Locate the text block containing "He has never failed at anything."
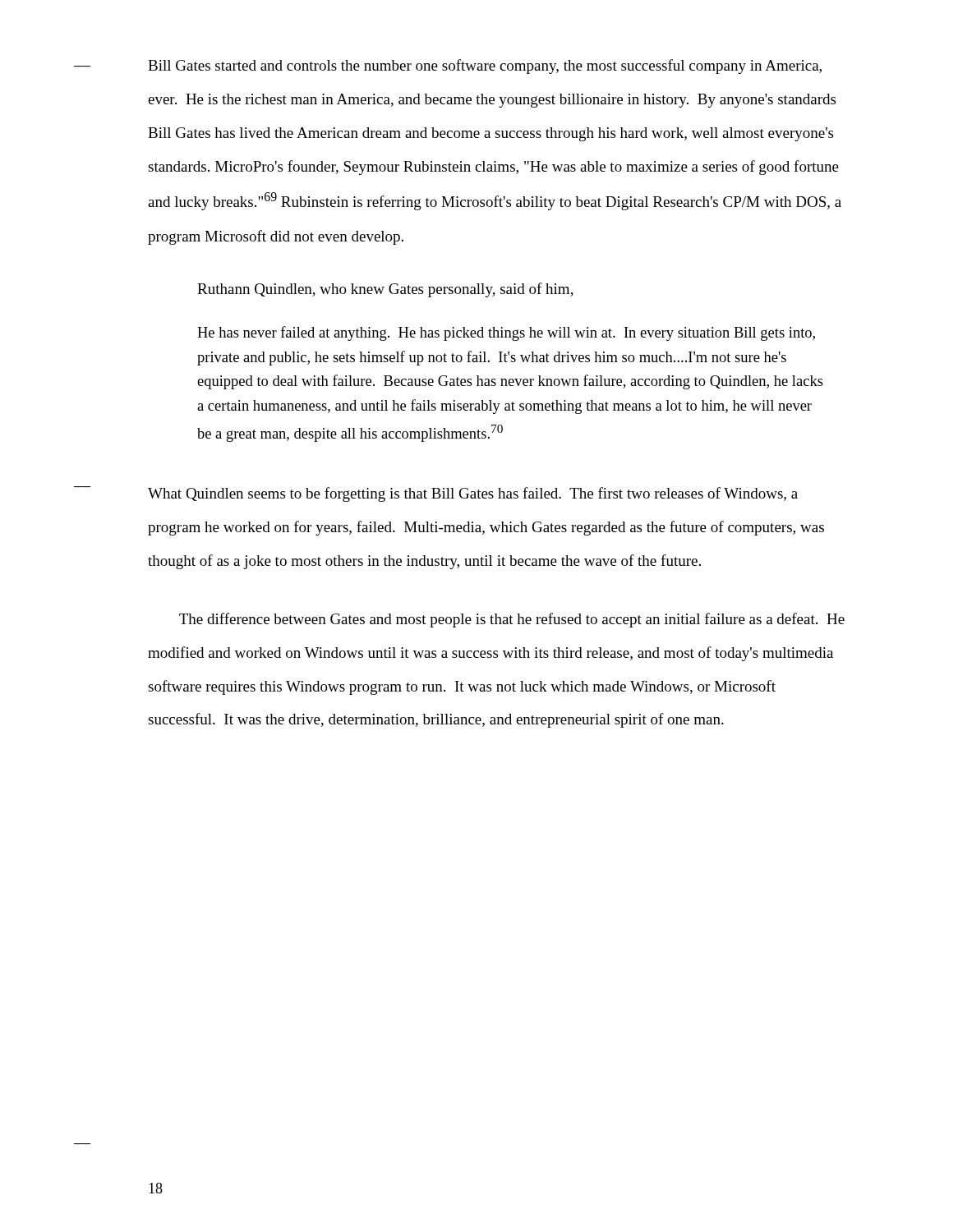The width and height of the screenshot is (958, 1232). pyautogui.click(x=510, y=383)
